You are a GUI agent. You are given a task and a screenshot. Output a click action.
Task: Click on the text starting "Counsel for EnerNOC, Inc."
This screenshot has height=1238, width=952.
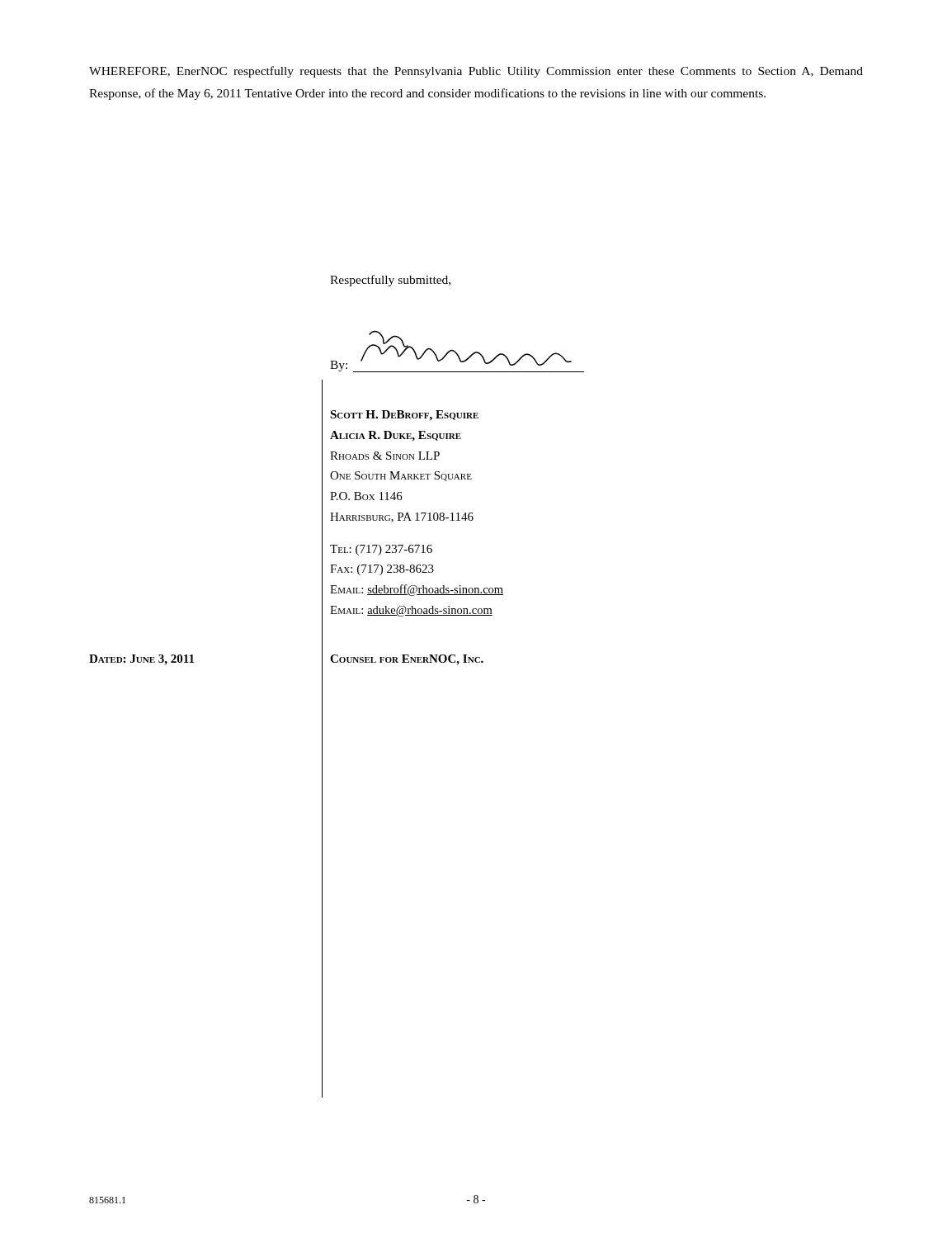tap(407, 659)
